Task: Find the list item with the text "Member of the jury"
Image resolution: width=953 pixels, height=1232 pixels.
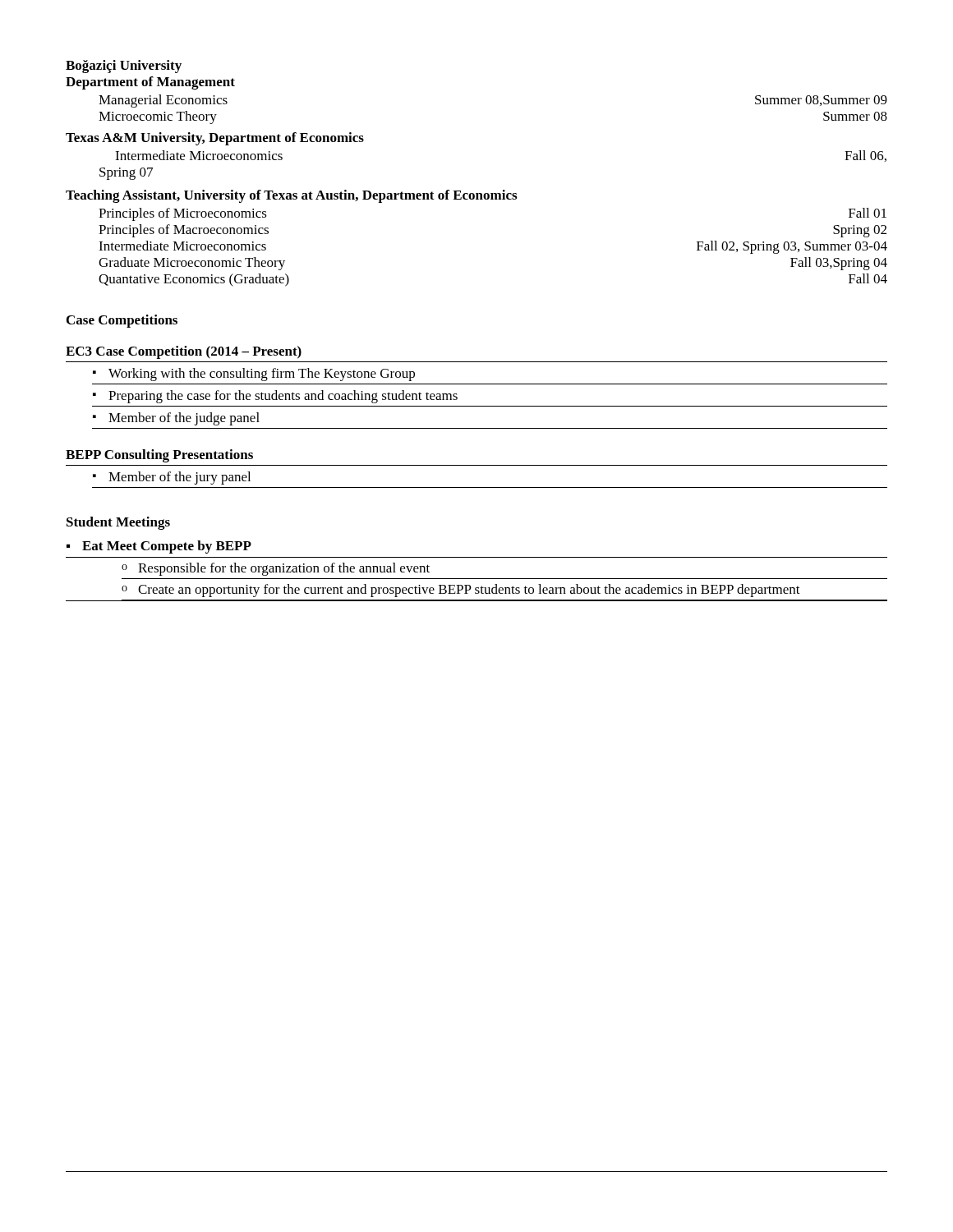Action: tap(180, 477)
